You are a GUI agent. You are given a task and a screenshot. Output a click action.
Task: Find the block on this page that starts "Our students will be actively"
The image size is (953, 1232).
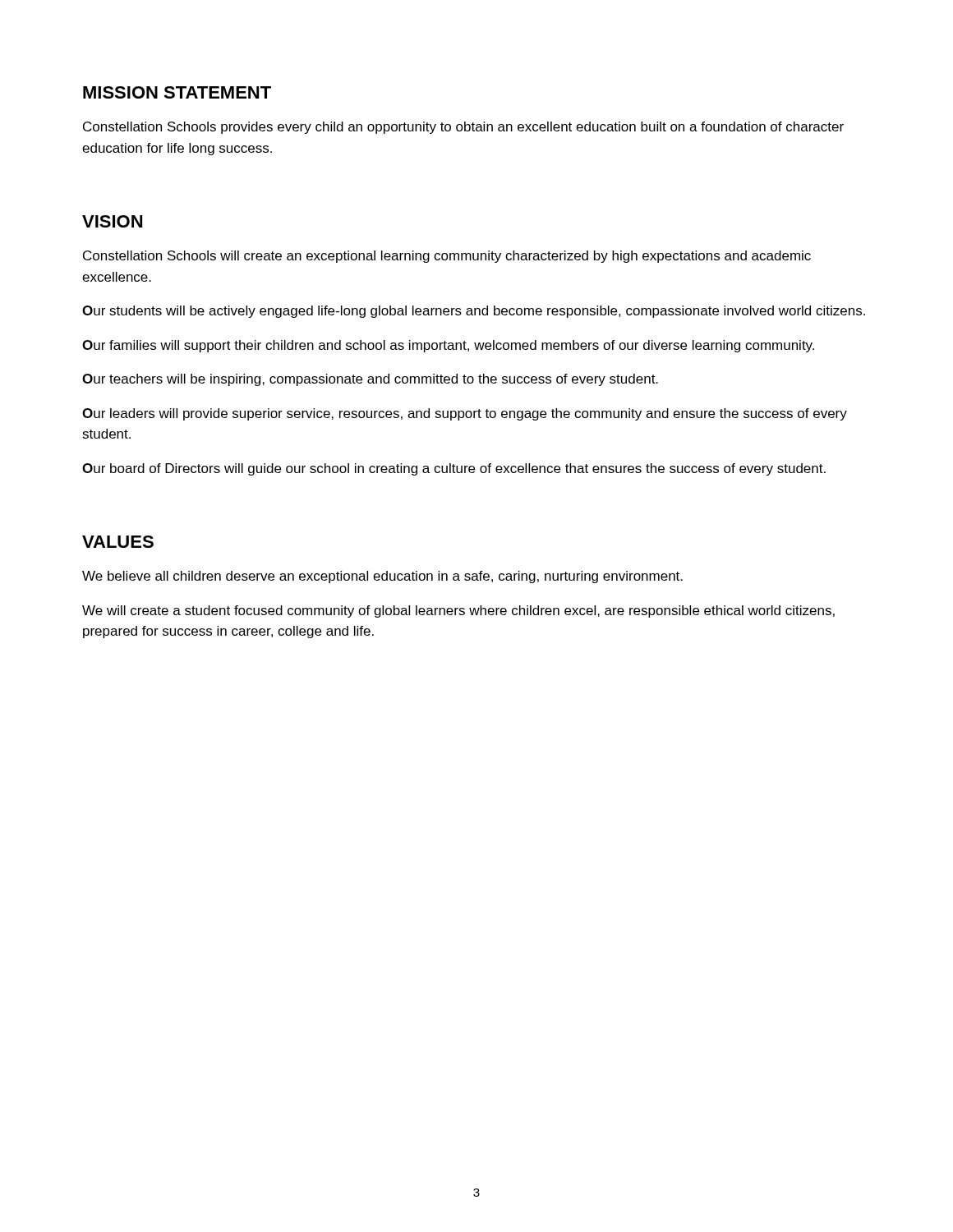[x=474, y=311]
